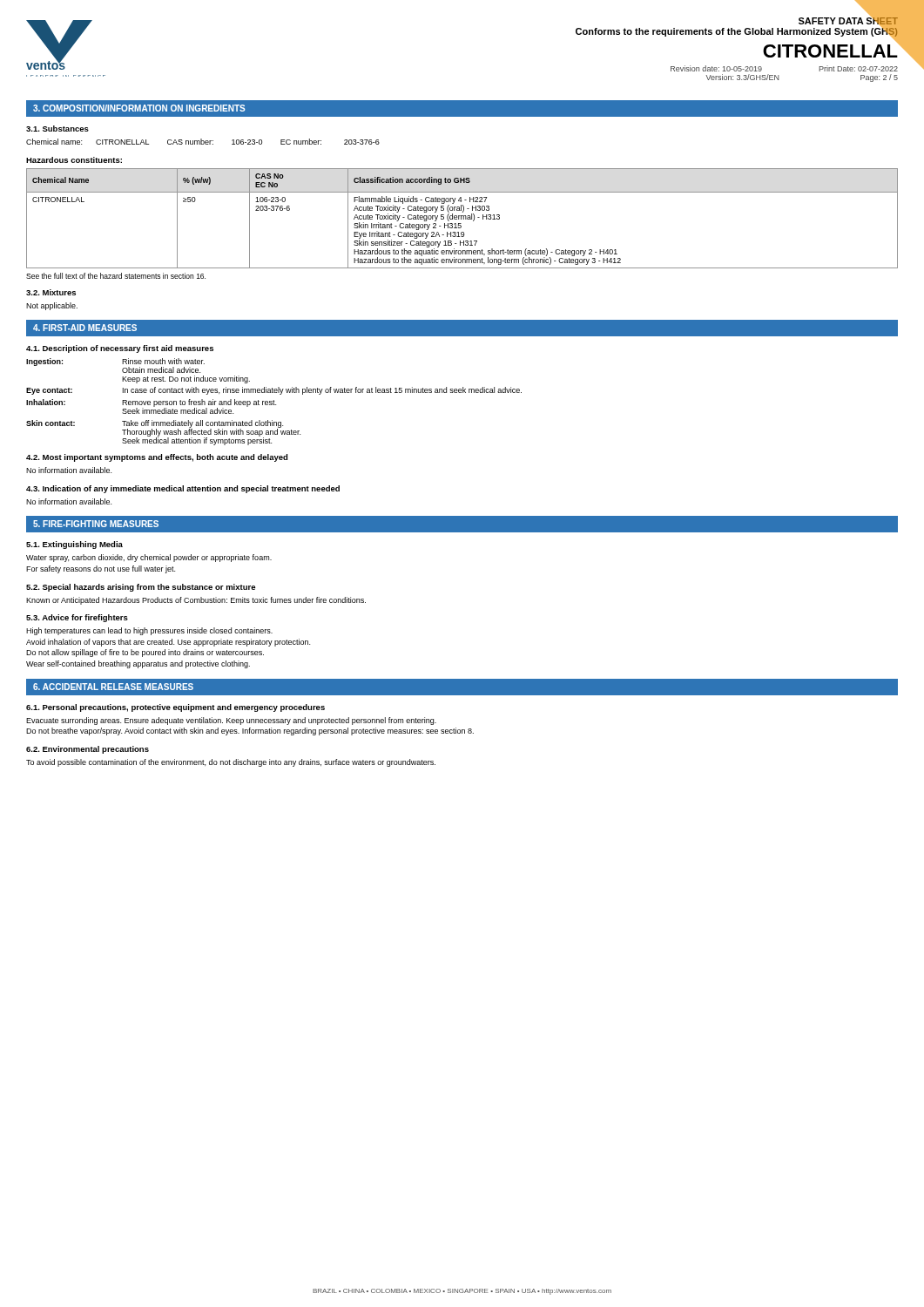Image resolution: width=924 pixels, height=1307 pixels.
Task: Find the region starting "Hazardous constituents:"
Action: (x=462, y=160)
